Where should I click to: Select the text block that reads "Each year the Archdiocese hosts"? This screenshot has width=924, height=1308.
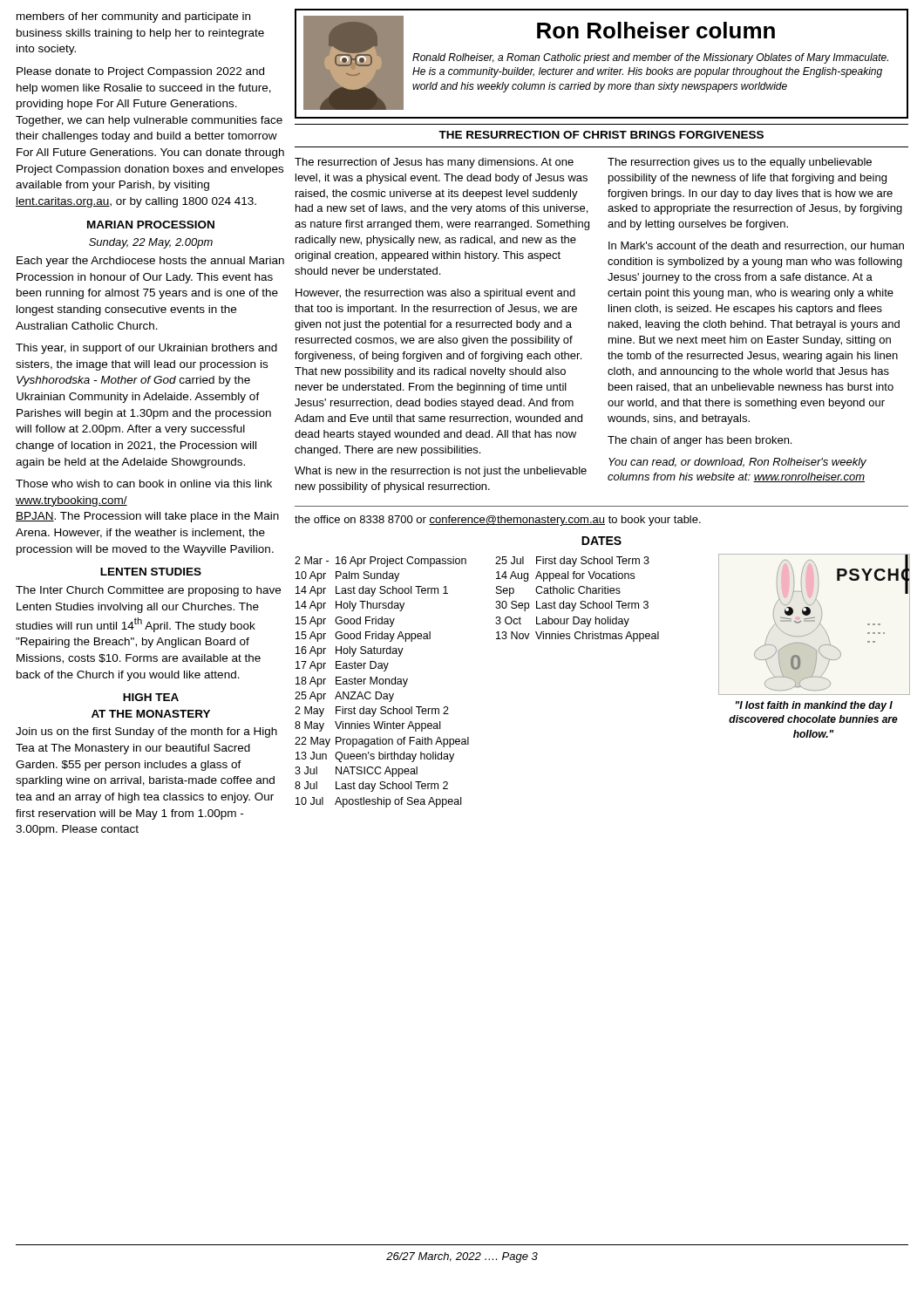pyautogui.click(x=151, y=405)
